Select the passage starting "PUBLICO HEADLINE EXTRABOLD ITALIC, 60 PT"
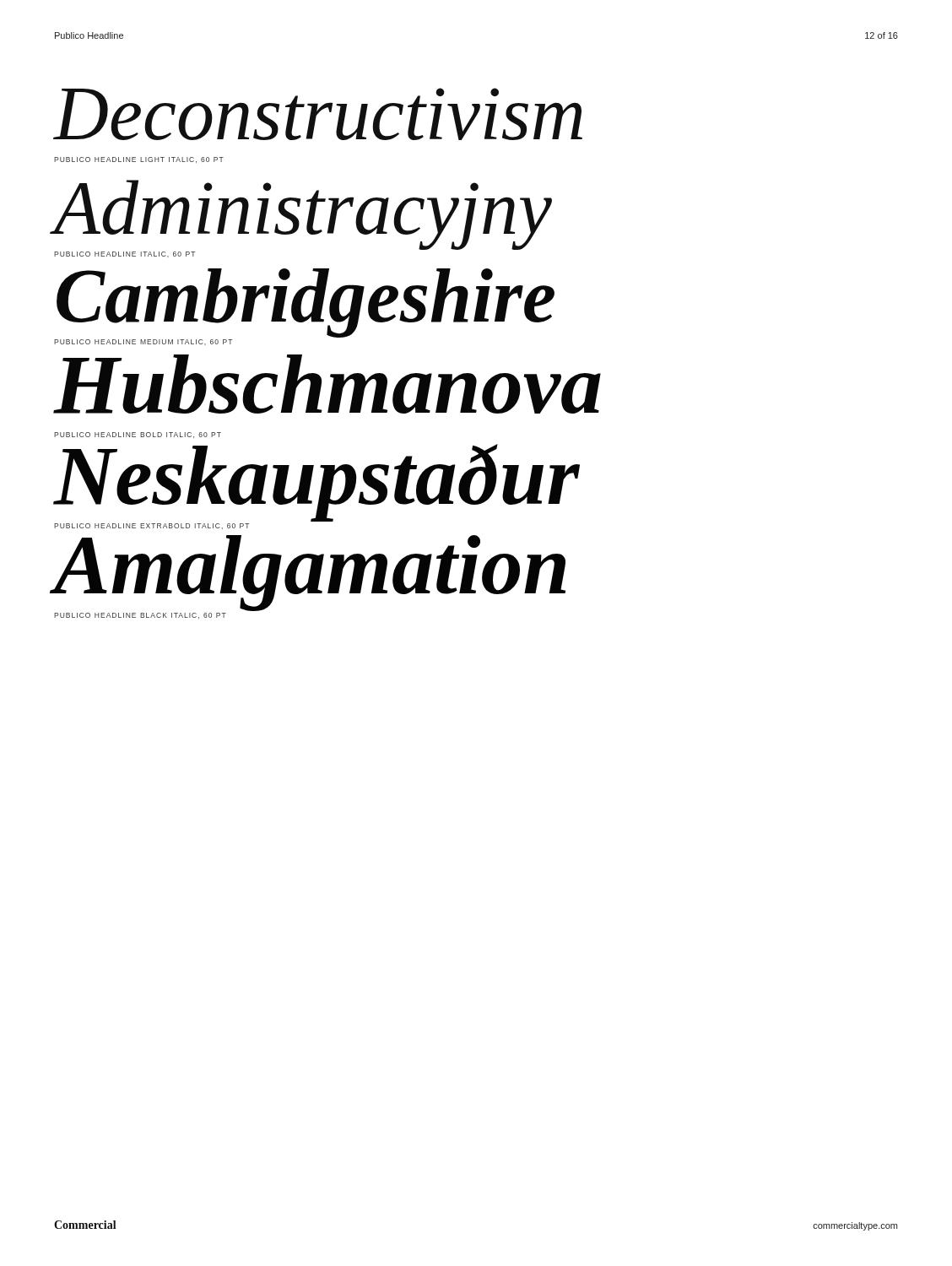Viewport: 952px width, 1266px height. tap(476, 526)
